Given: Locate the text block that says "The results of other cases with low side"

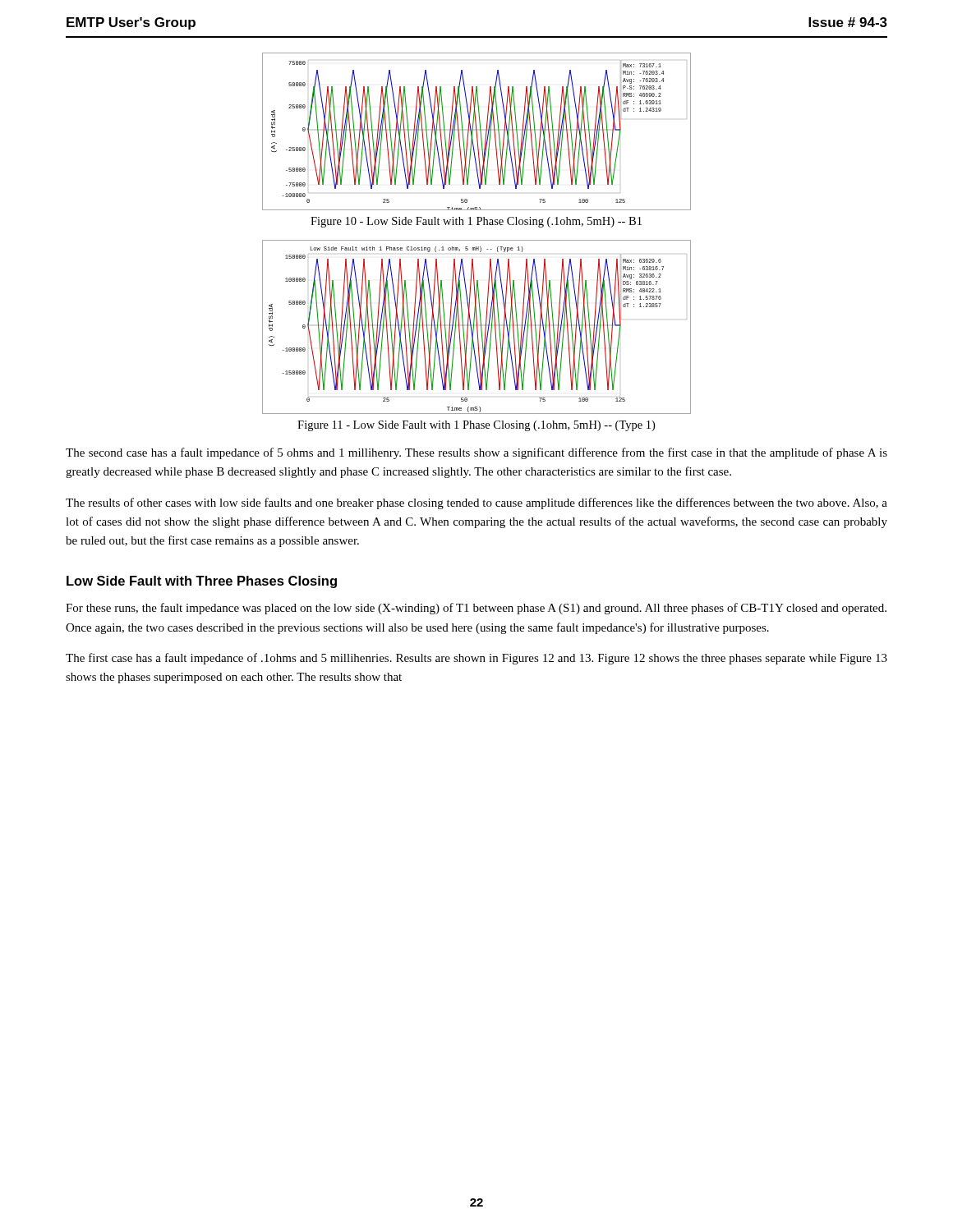Looking at the screenshot, I should click(476, 521).
